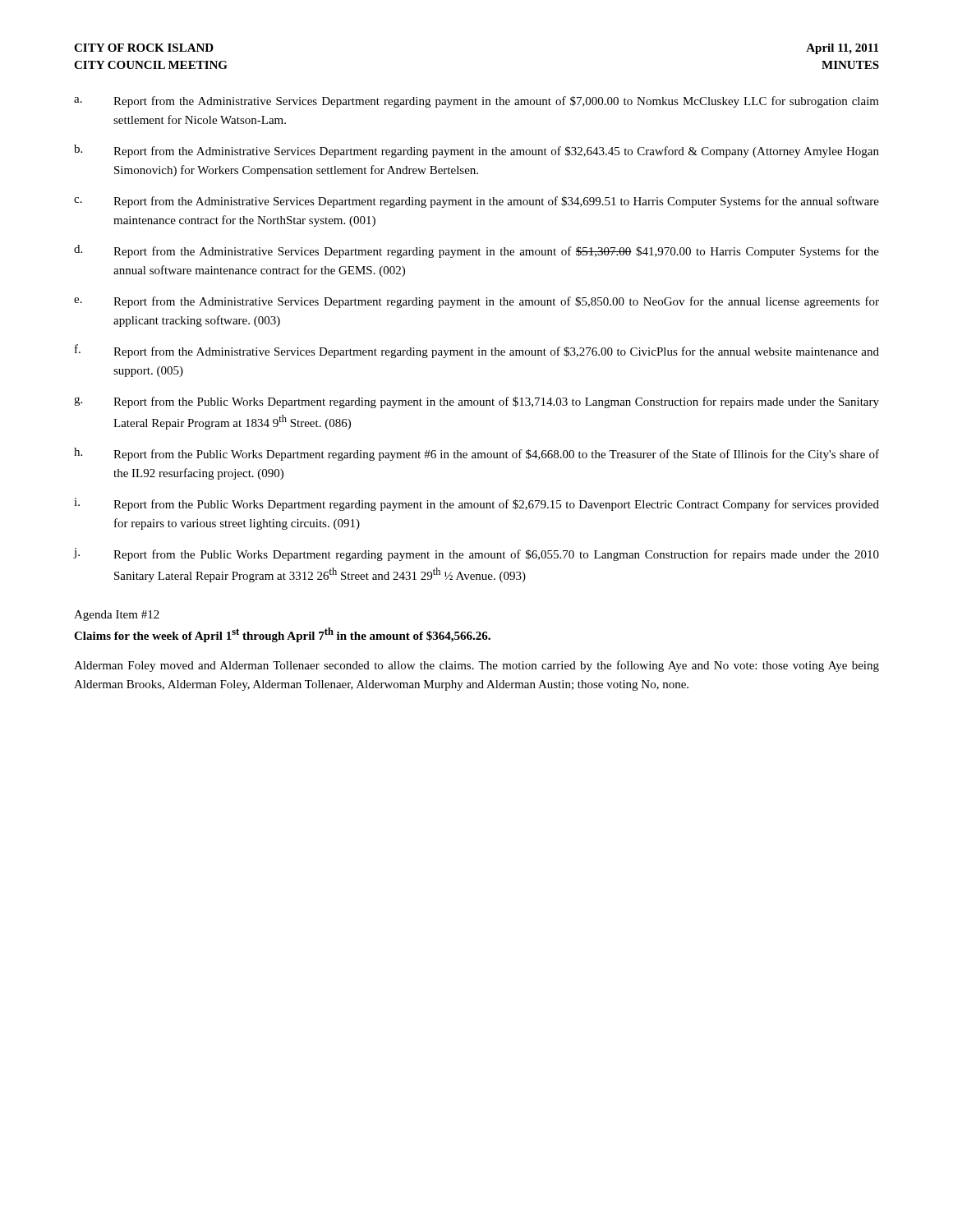Point to the region starting "Claims for the week"
The image size is (953, 1232).
282,634
